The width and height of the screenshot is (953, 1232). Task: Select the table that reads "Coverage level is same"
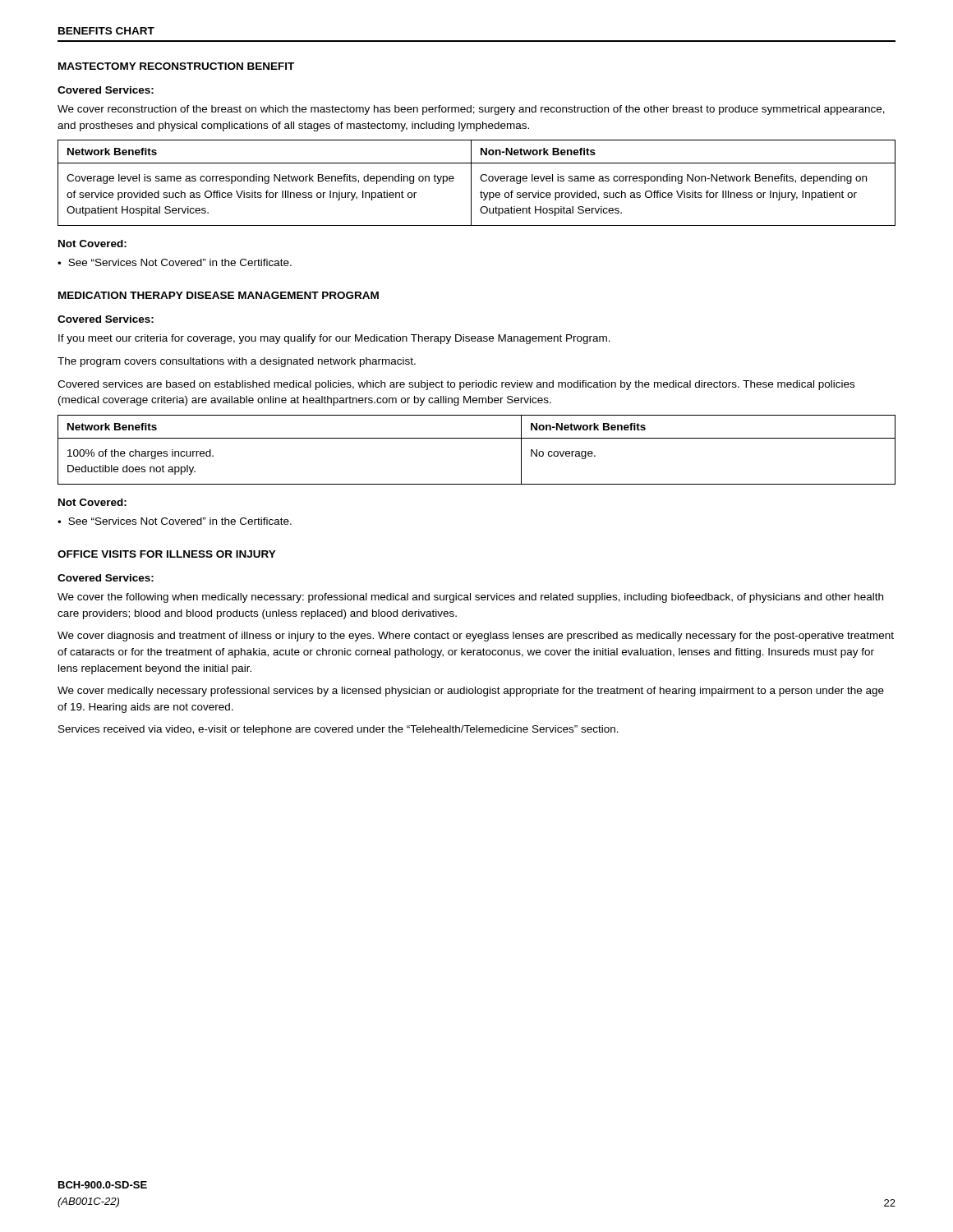pyautogui.click(x=476, y=183)
